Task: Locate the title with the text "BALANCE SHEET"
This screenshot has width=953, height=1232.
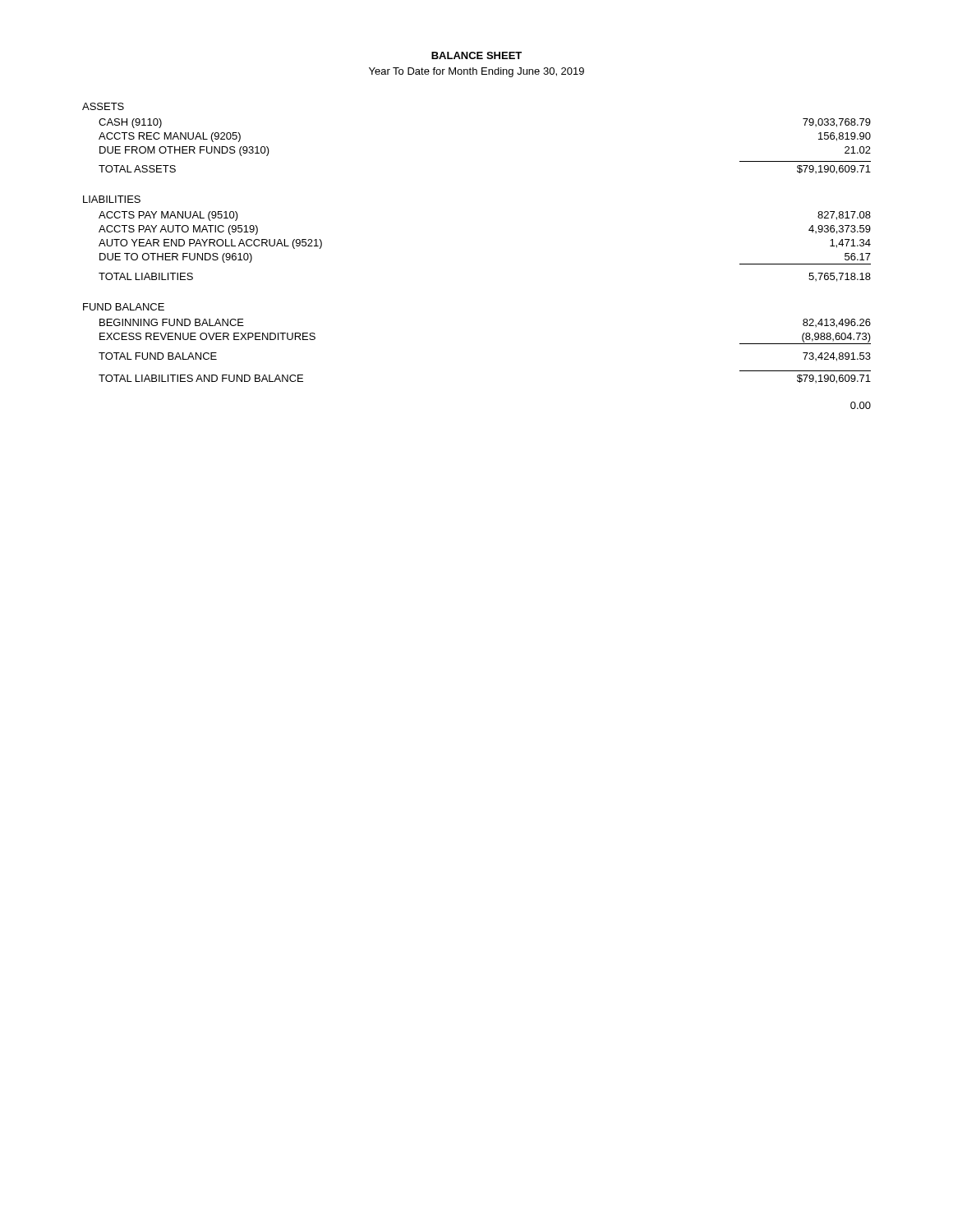Action: tap(476, 55)
